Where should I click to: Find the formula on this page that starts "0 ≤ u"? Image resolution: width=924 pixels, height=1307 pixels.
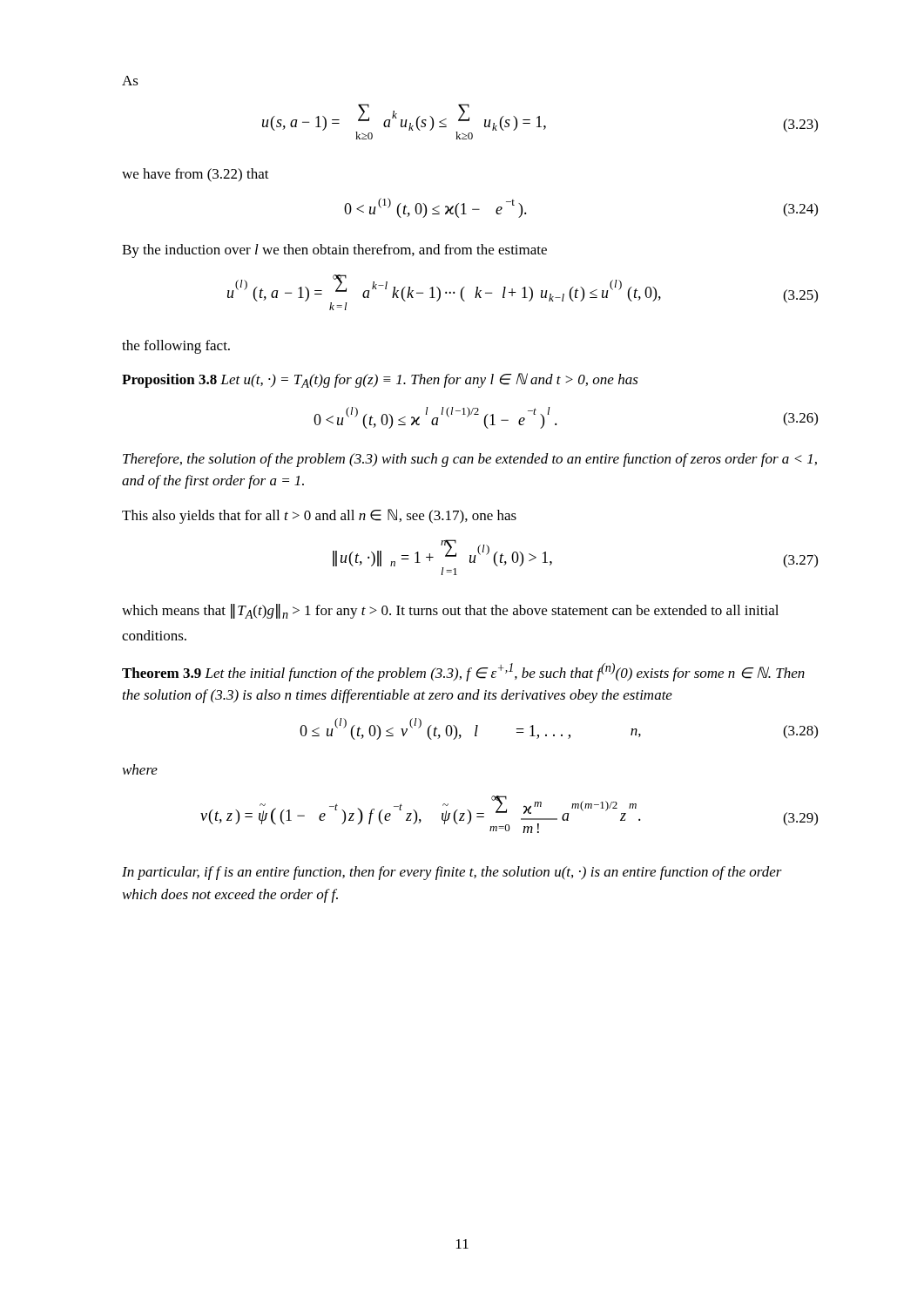(x=559, y=731)
